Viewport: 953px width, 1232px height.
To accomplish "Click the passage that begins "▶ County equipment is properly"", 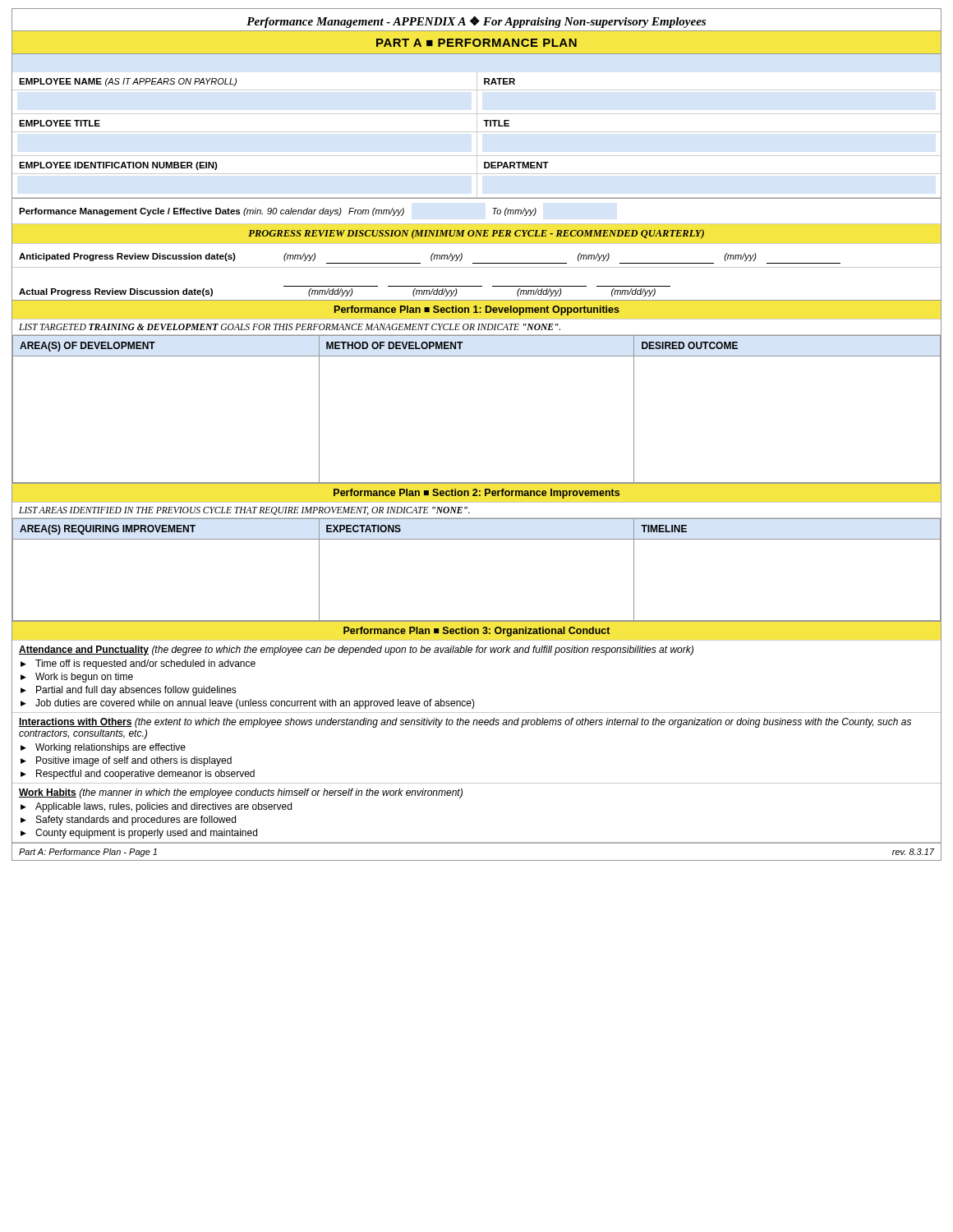I will click(139, 833).
